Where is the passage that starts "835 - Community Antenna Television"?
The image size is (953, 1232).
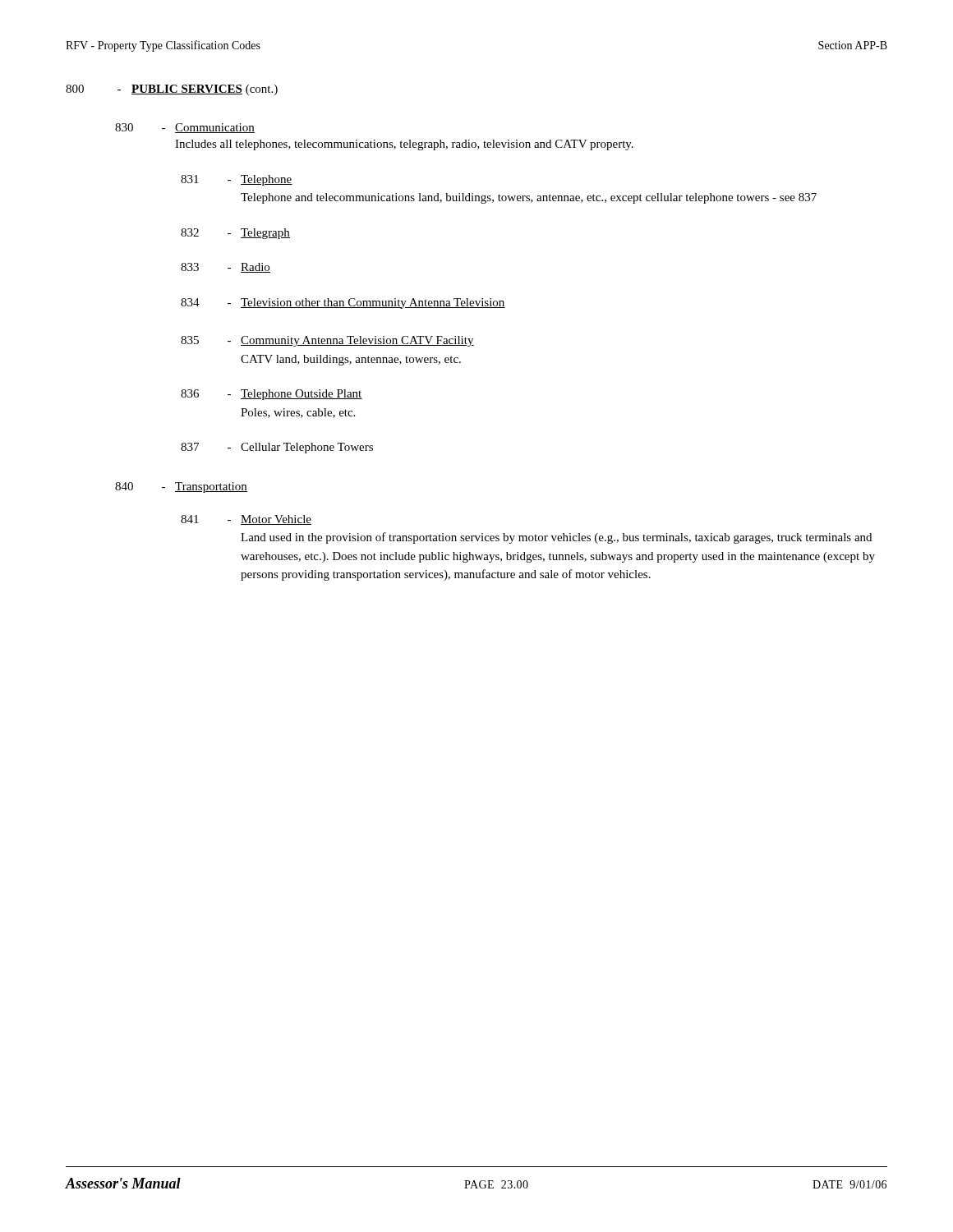click(x=327, y=341)
